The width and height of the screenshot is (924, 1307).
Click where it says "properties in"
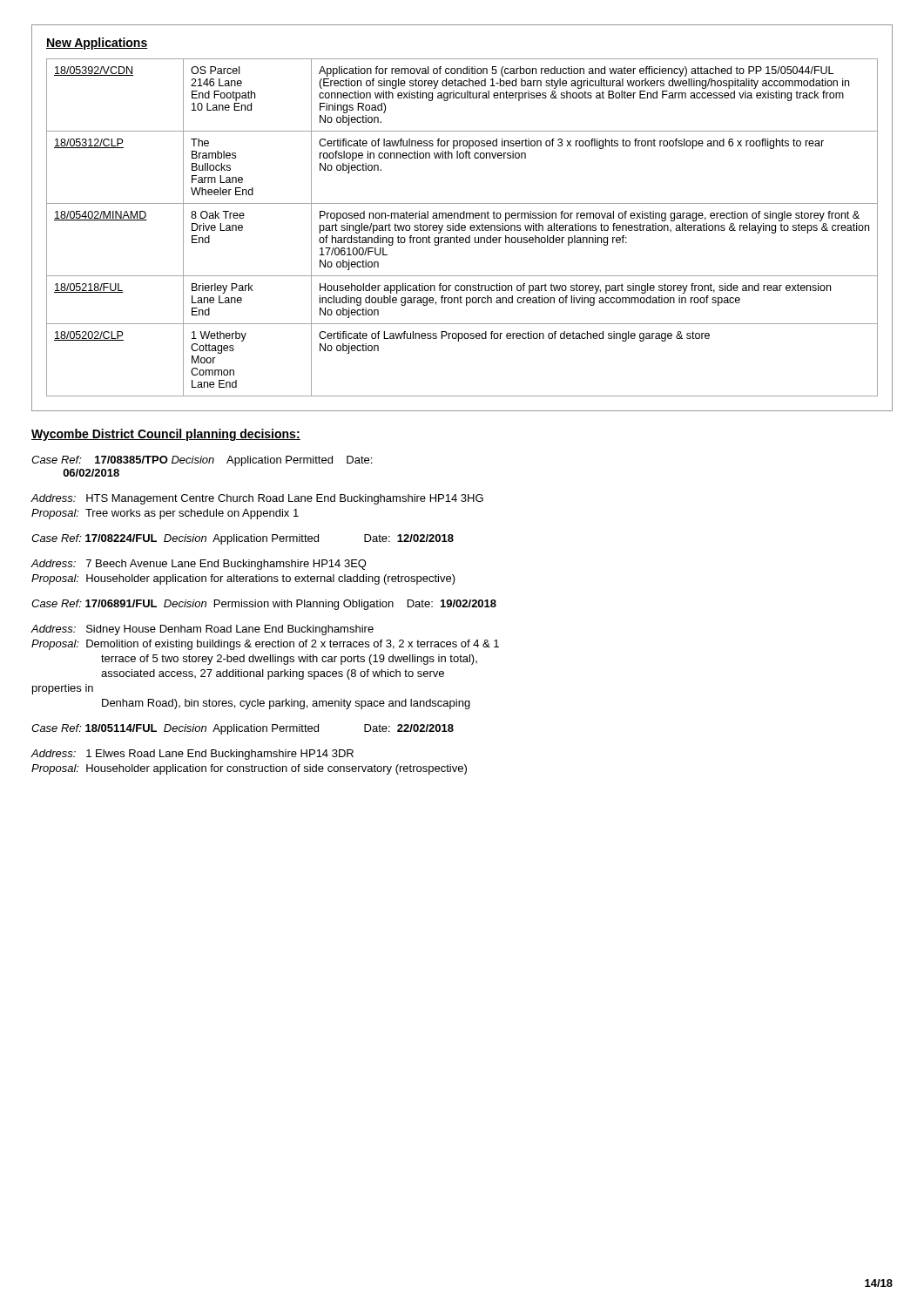click(x=63, y=688)
